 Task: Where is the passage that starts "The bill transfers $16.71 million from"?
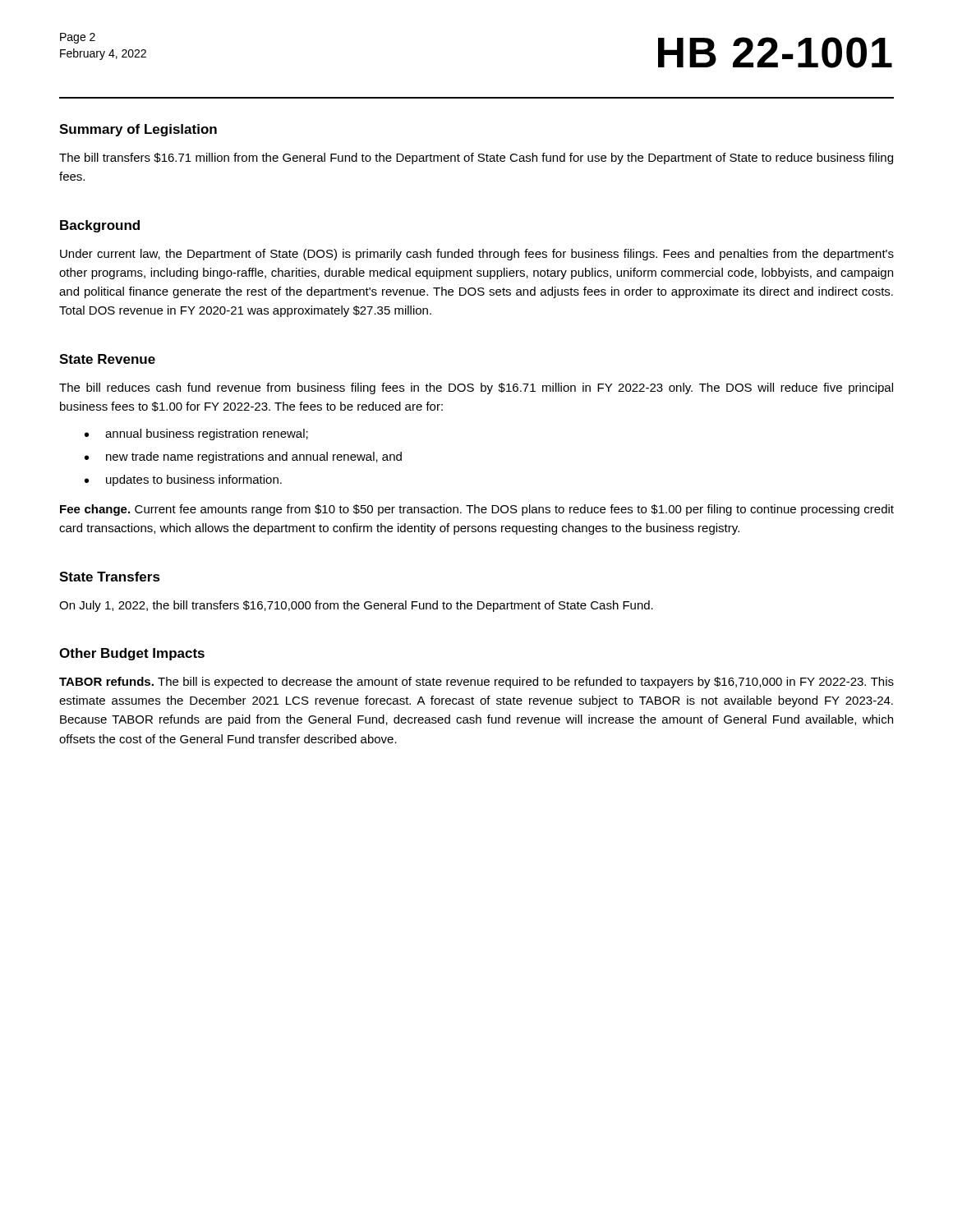click(x=476, y=167)
